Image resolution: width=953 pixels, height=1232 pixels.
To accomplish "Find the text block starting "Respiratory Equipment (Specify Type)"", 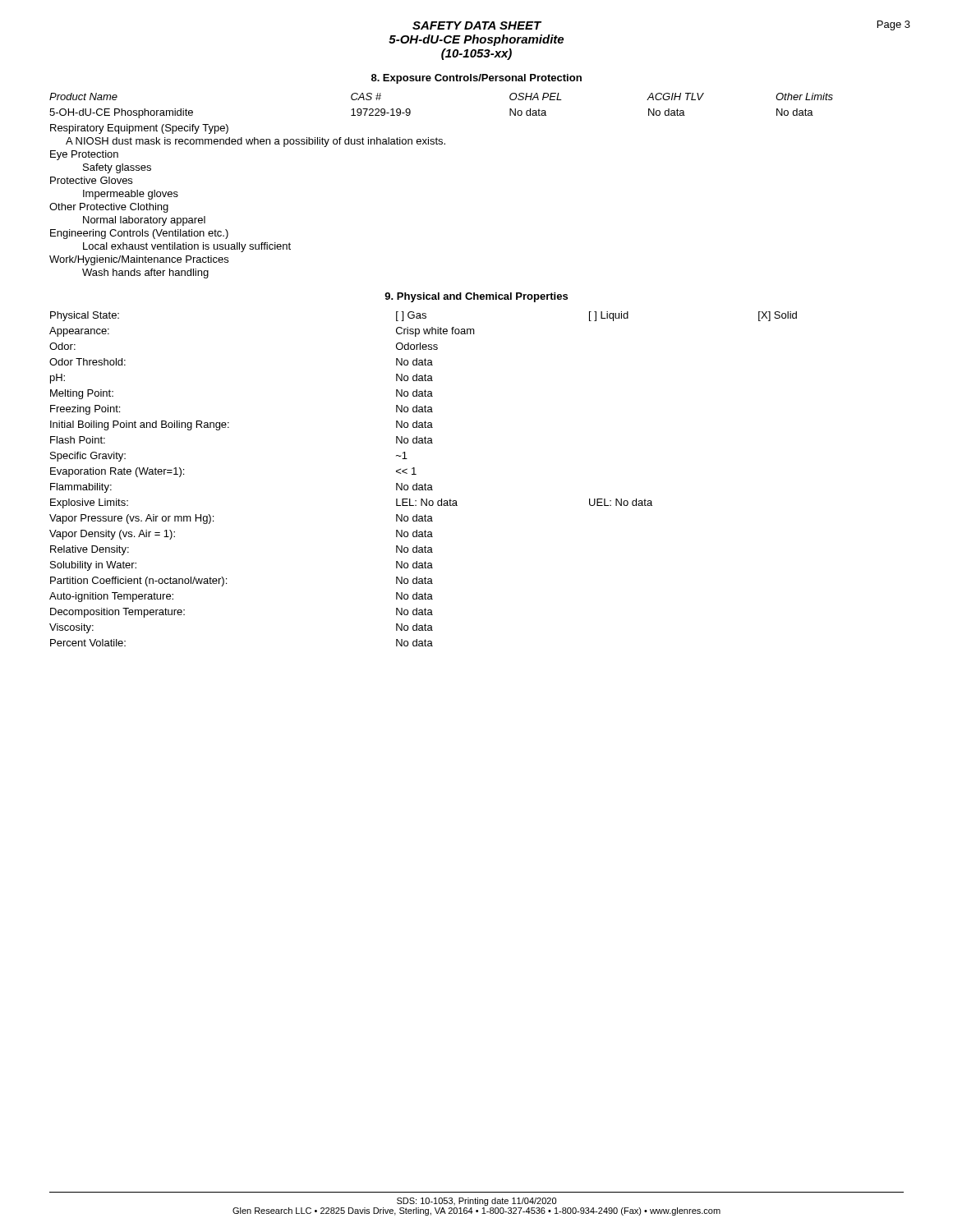I will coord(139,128).
